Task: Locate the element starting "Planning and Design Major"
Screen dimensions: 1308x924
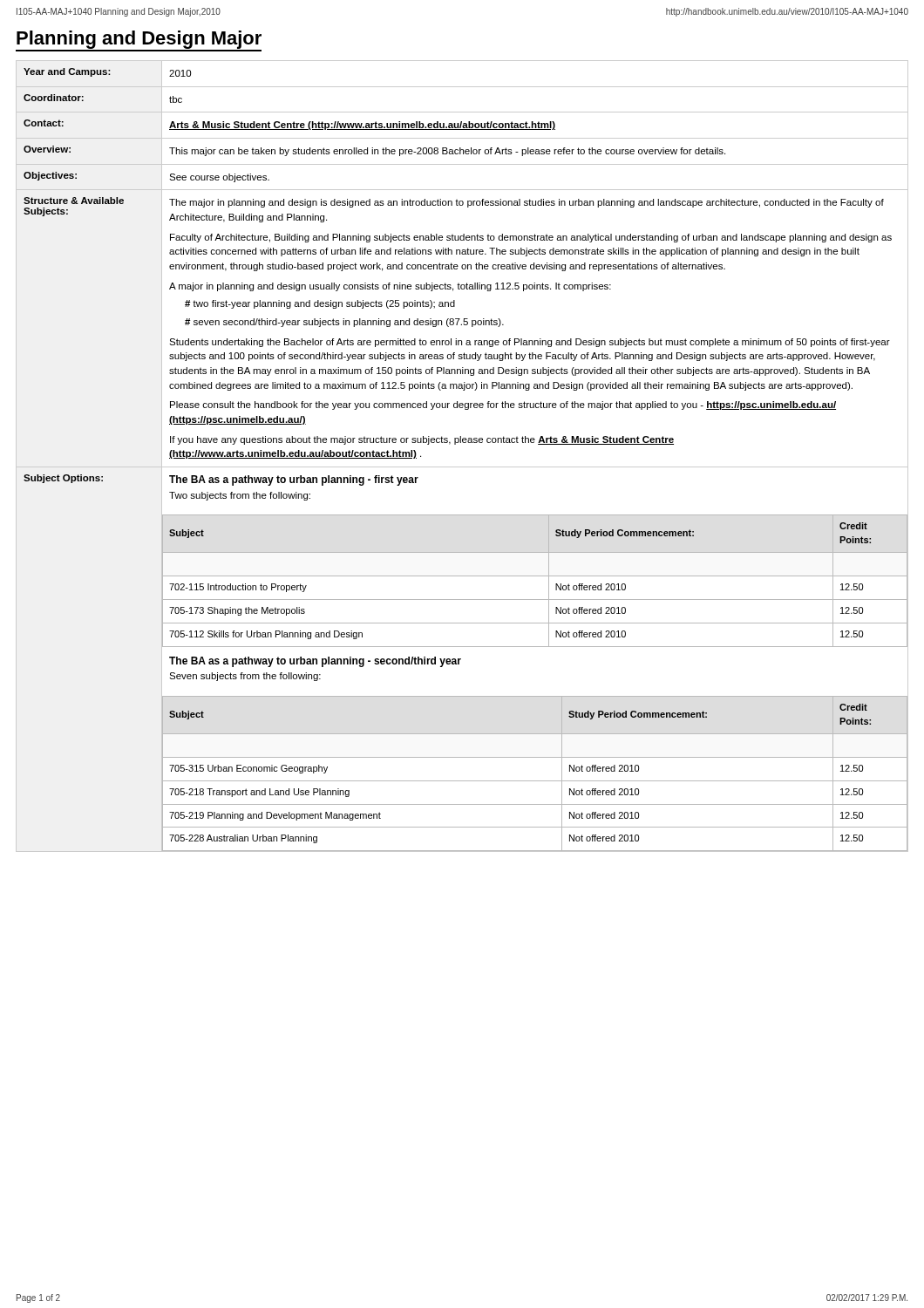Action: point(139,39)
